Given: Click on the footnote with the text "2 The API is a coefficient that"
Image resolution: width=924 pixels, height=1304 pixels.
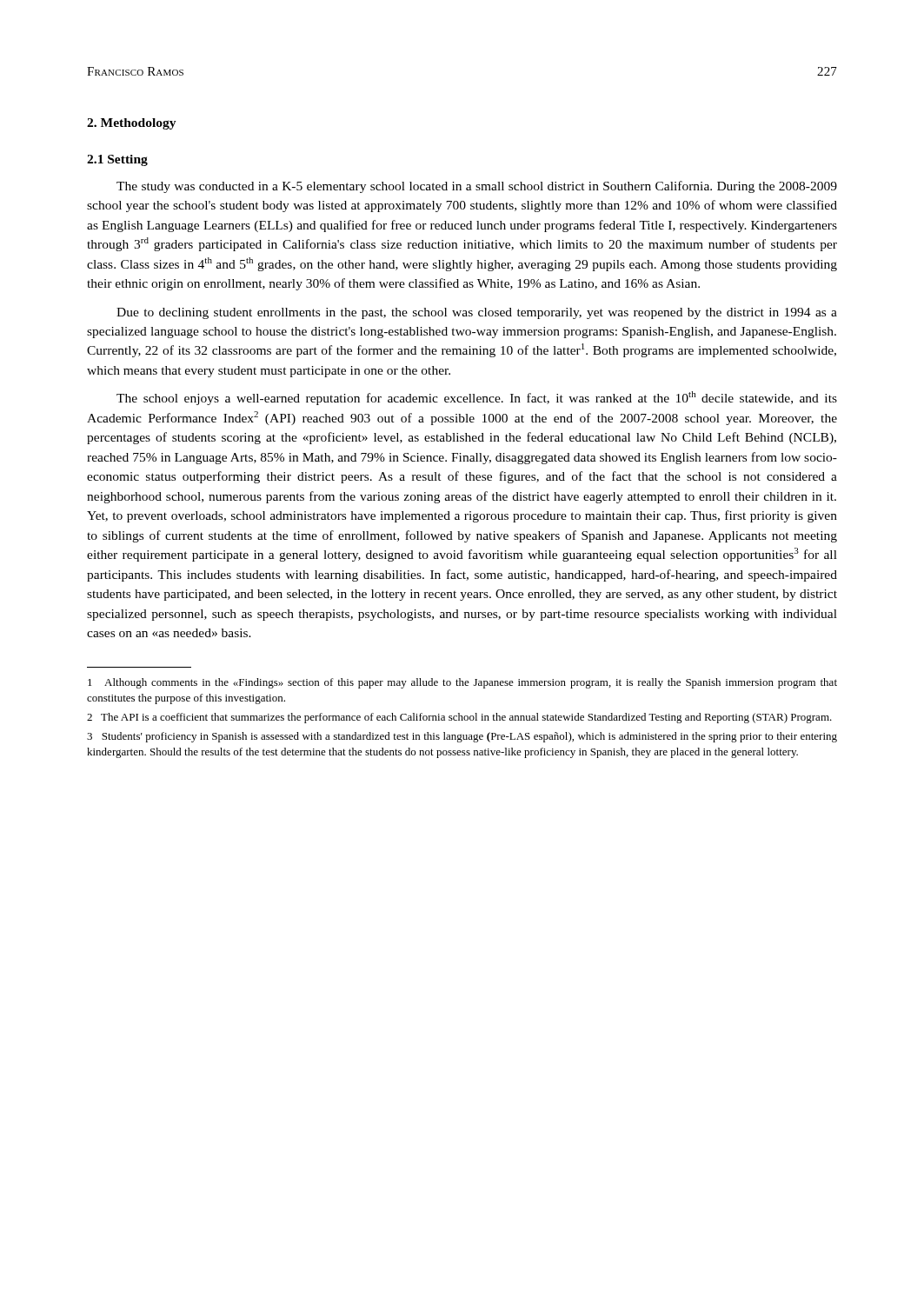Looking at the screenshot, I should tap(460, 717).
